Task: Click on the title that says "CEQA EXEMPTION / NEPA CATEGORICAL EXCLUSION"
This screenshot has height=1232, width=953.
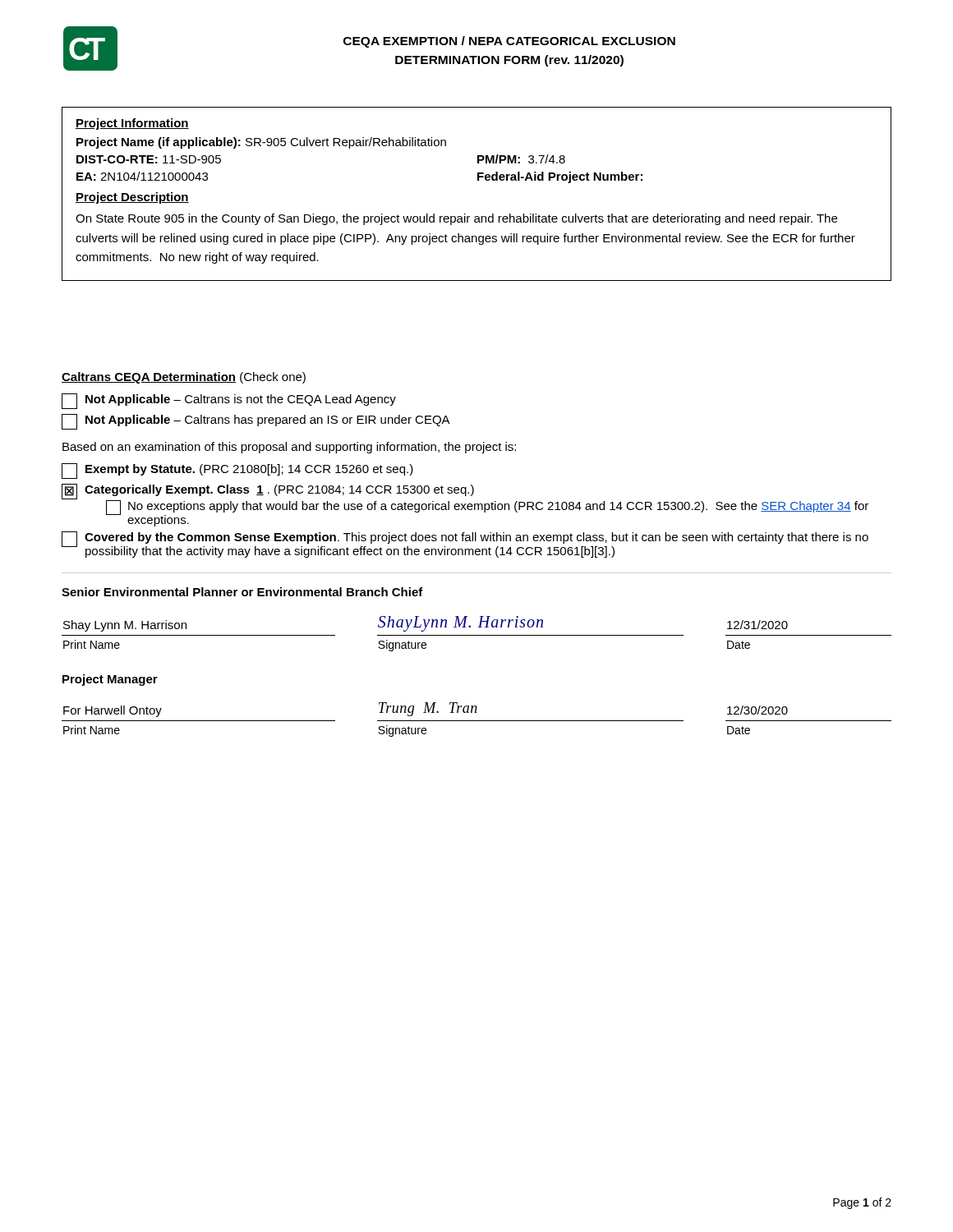Action: (509, 50)
